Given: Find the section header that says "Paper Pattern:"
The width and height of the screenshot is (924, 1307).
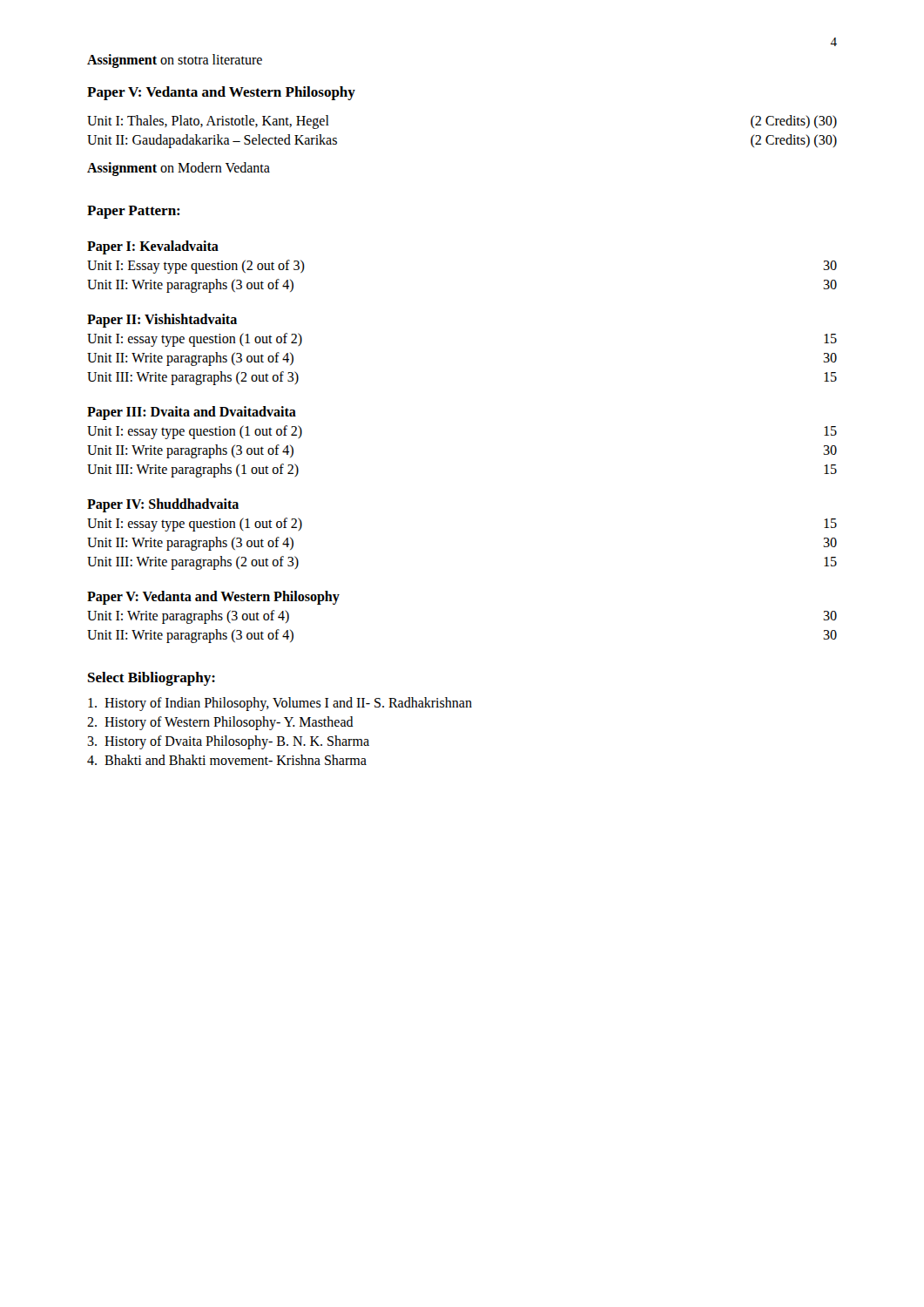Looking at the screenshot, I should pos(134,210).
